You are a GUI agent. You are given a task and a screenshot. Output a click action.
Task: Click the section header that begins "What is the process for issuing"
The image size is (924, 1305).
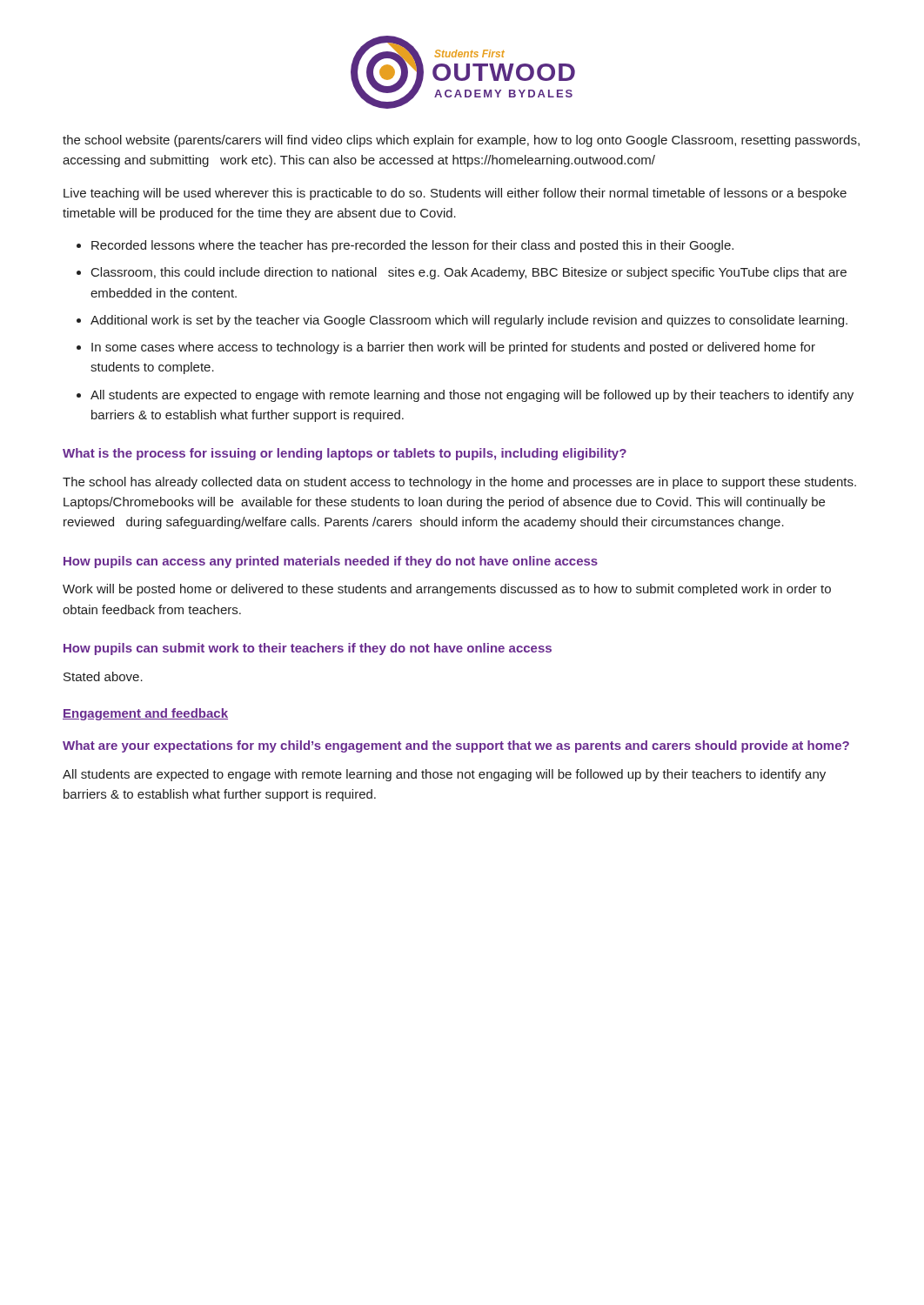345,453
